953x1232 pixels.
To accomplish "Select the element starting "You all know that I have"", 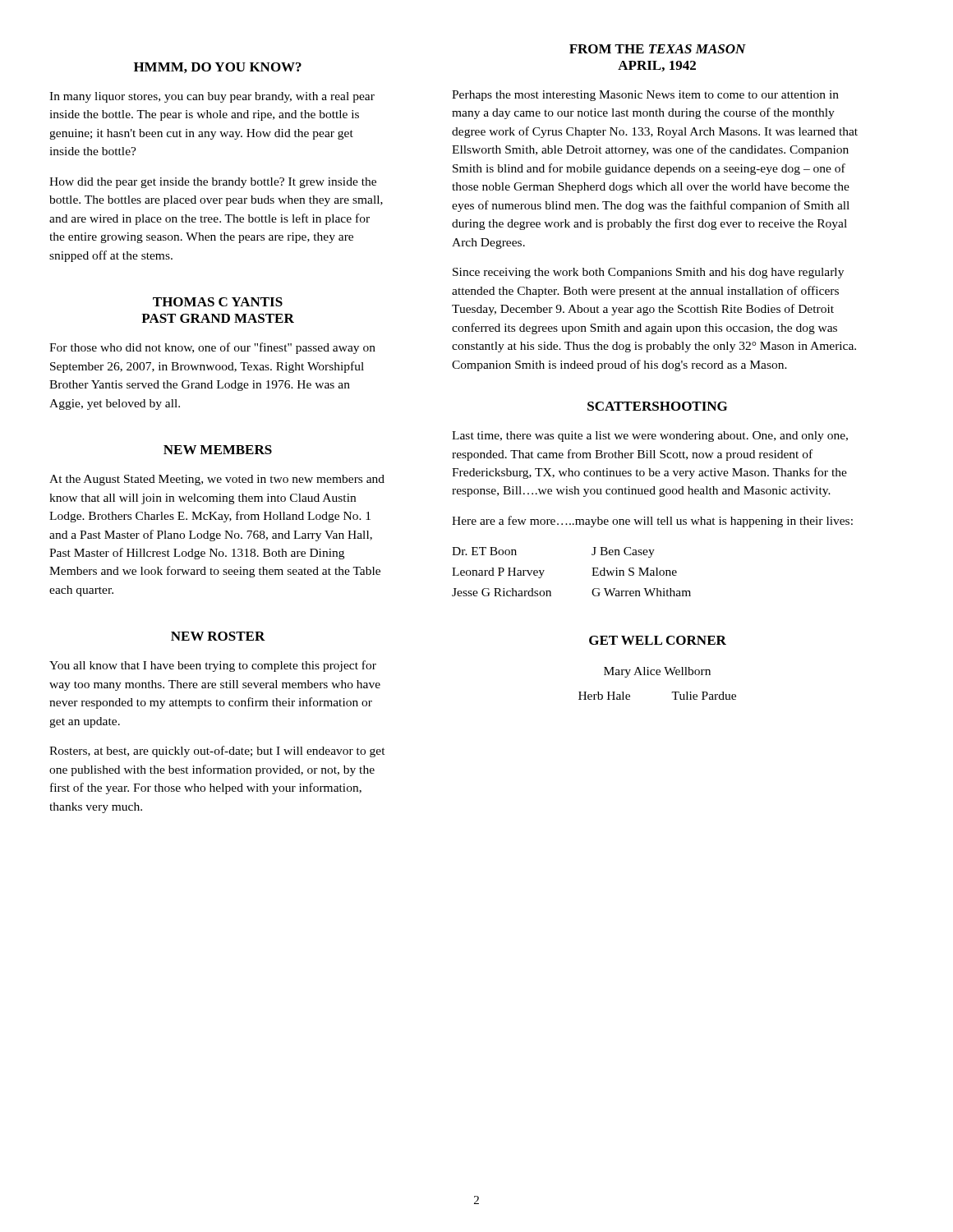I will [x=215, y=693].
